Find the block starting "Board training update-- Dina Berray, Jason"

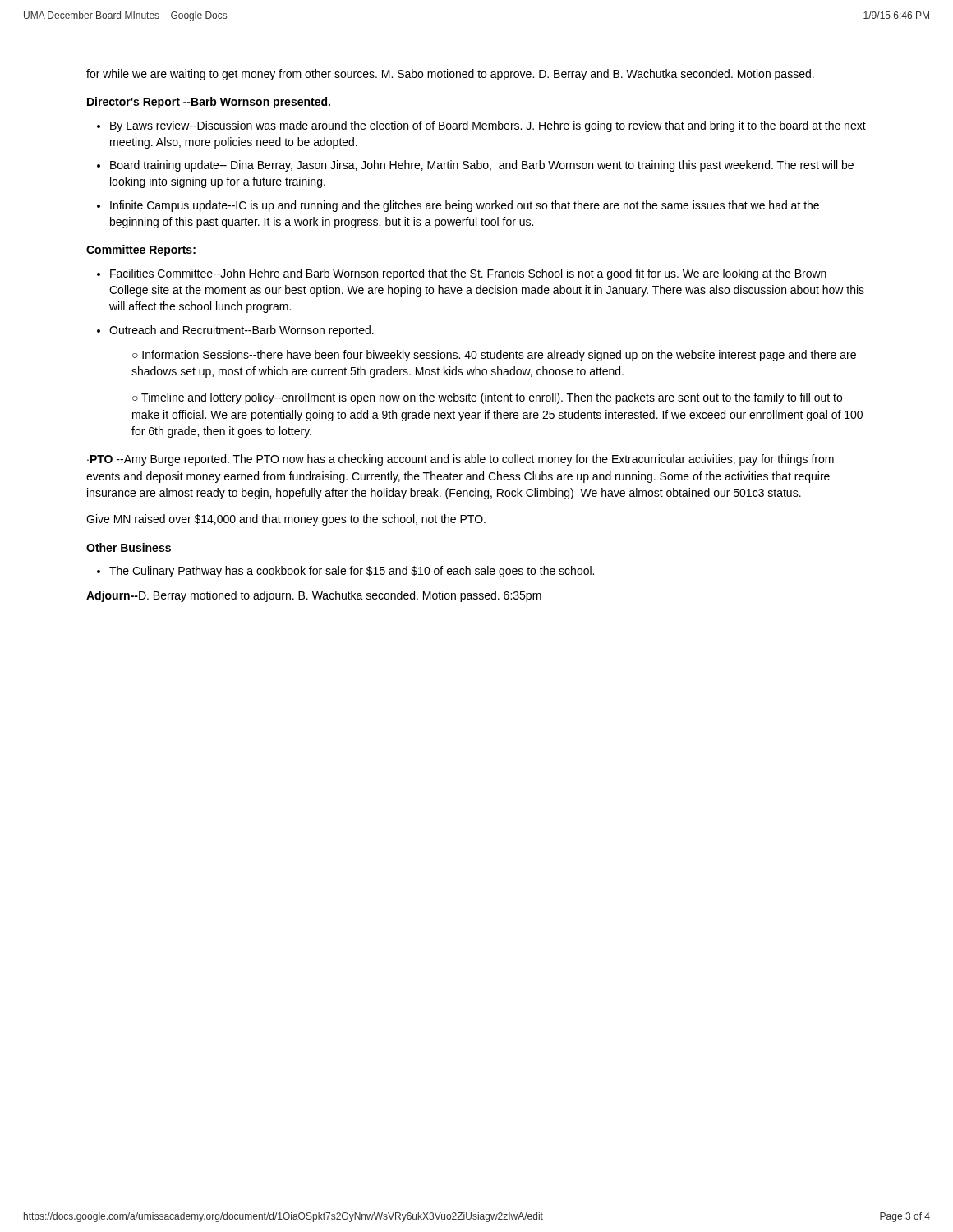[482, 174]
